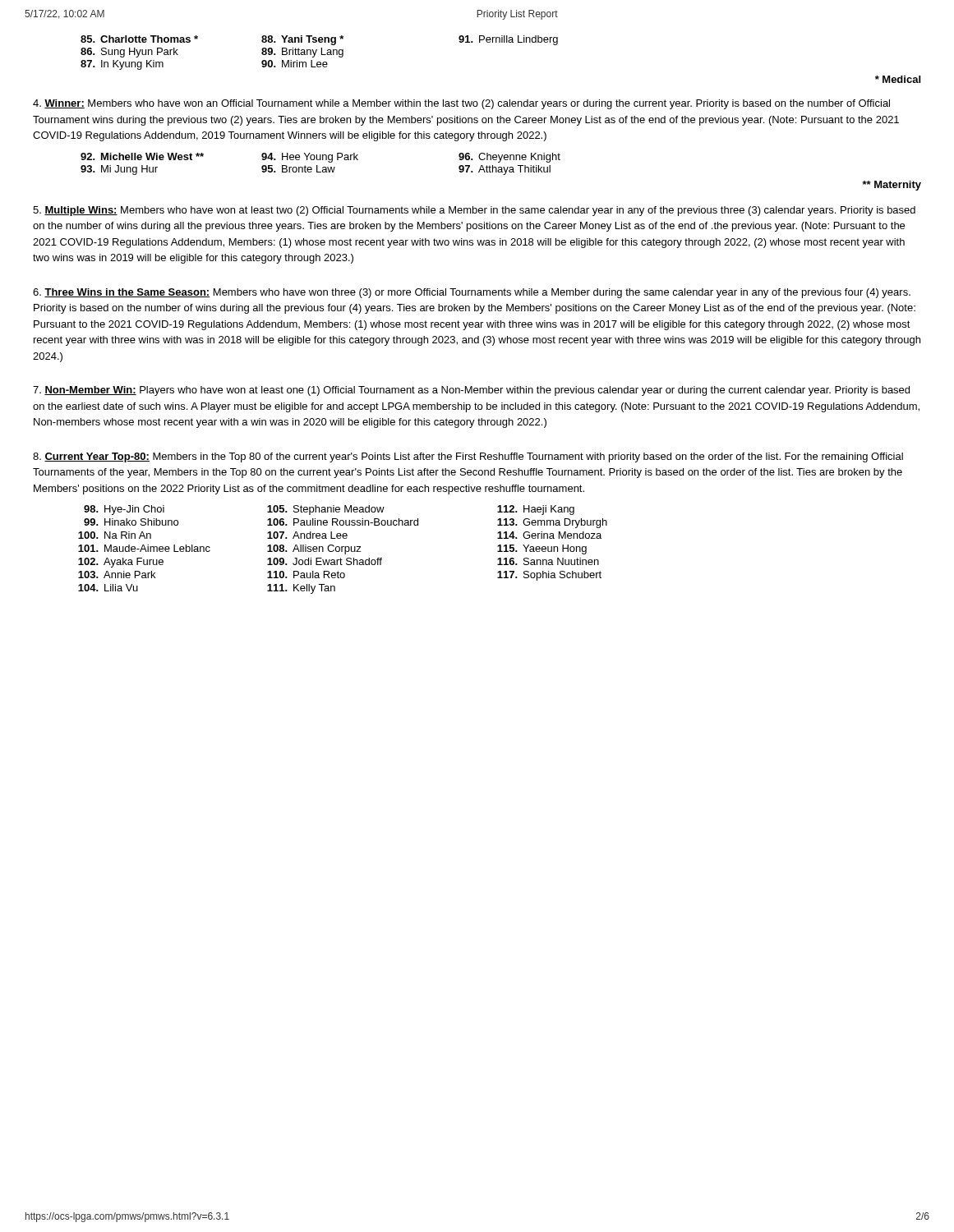Where is the passage that starts "Non-Member Win: Players"?
The height and width of the screenshot is (1232, 954).
477,406
